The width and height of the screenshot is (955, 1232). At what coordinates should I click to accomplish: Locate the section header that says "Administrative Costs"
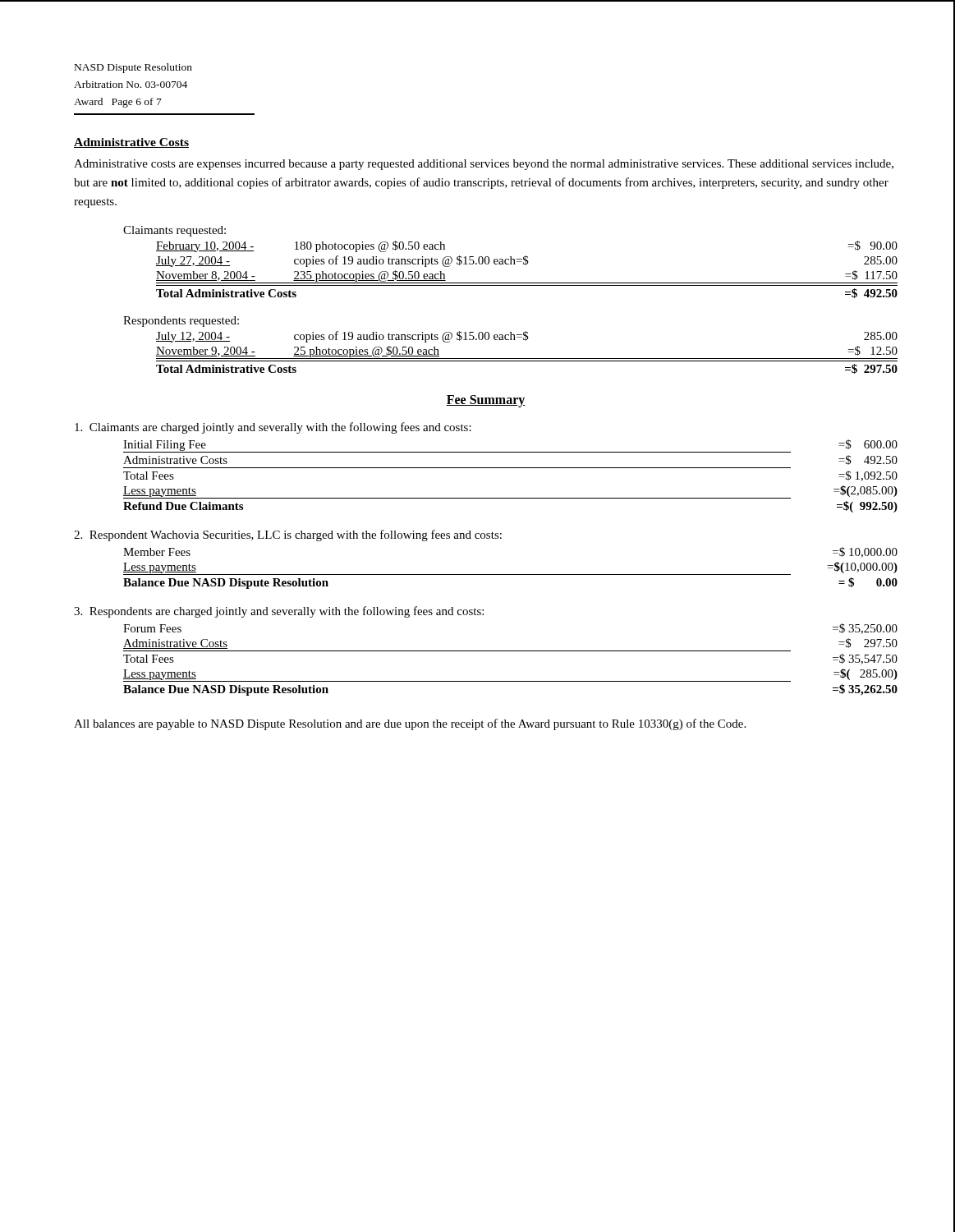tap(131, 141)
